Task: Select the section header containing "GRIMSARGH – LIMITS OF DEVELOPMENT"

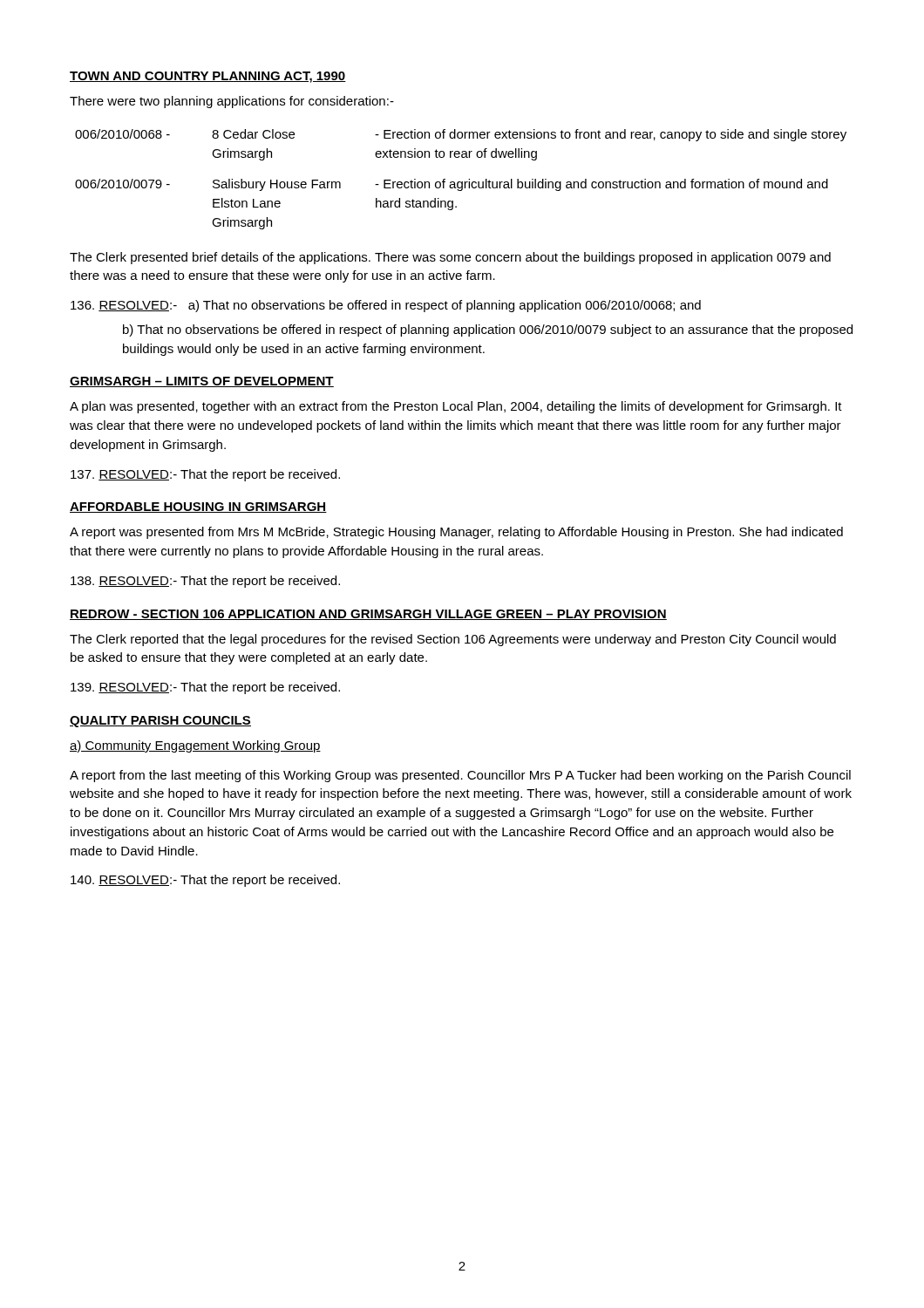Action: click(x=202, y=381)
